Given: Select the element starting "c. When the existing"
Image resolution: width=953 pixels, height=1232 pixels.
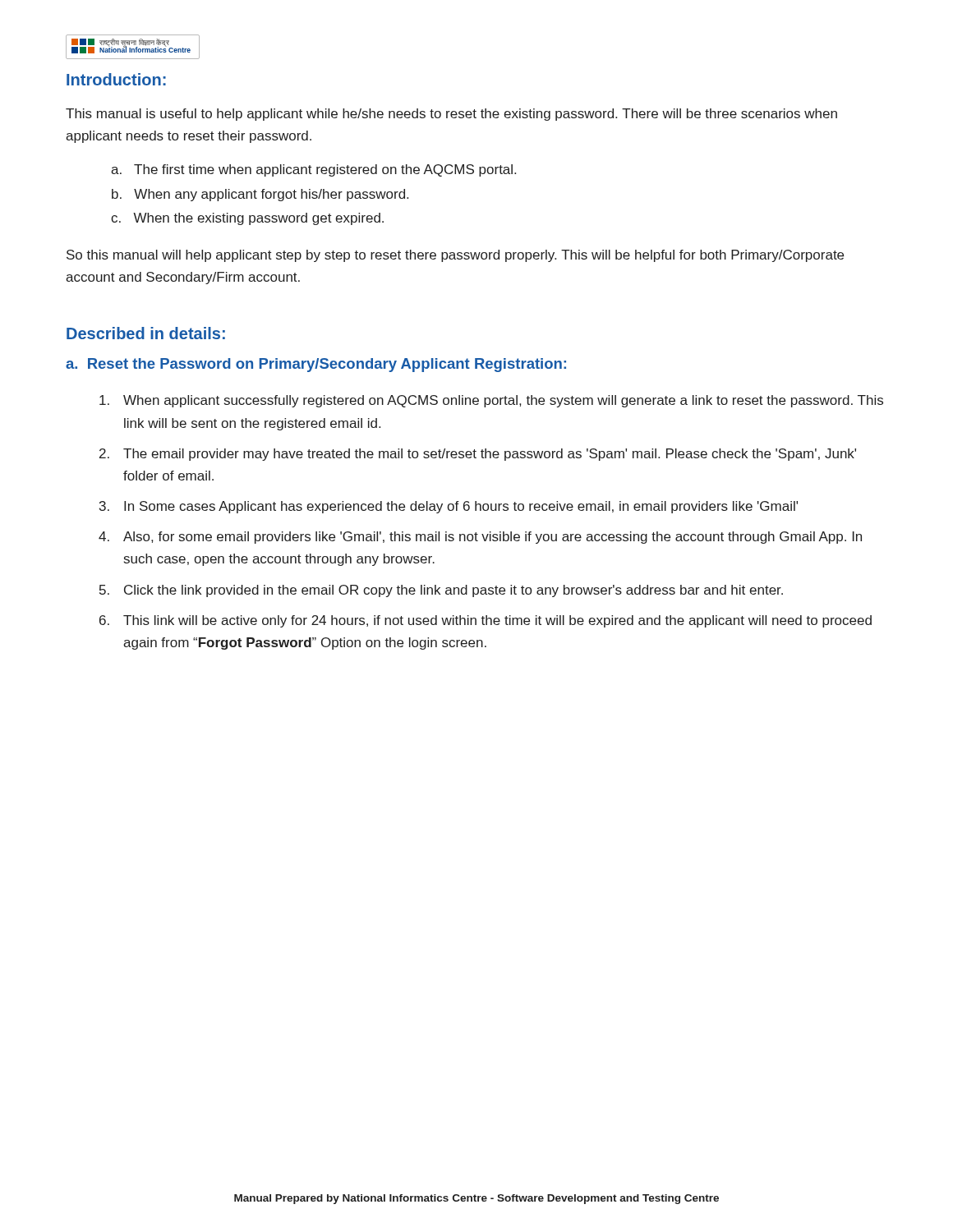Looking at the screenshot, I should click(248, 218).
